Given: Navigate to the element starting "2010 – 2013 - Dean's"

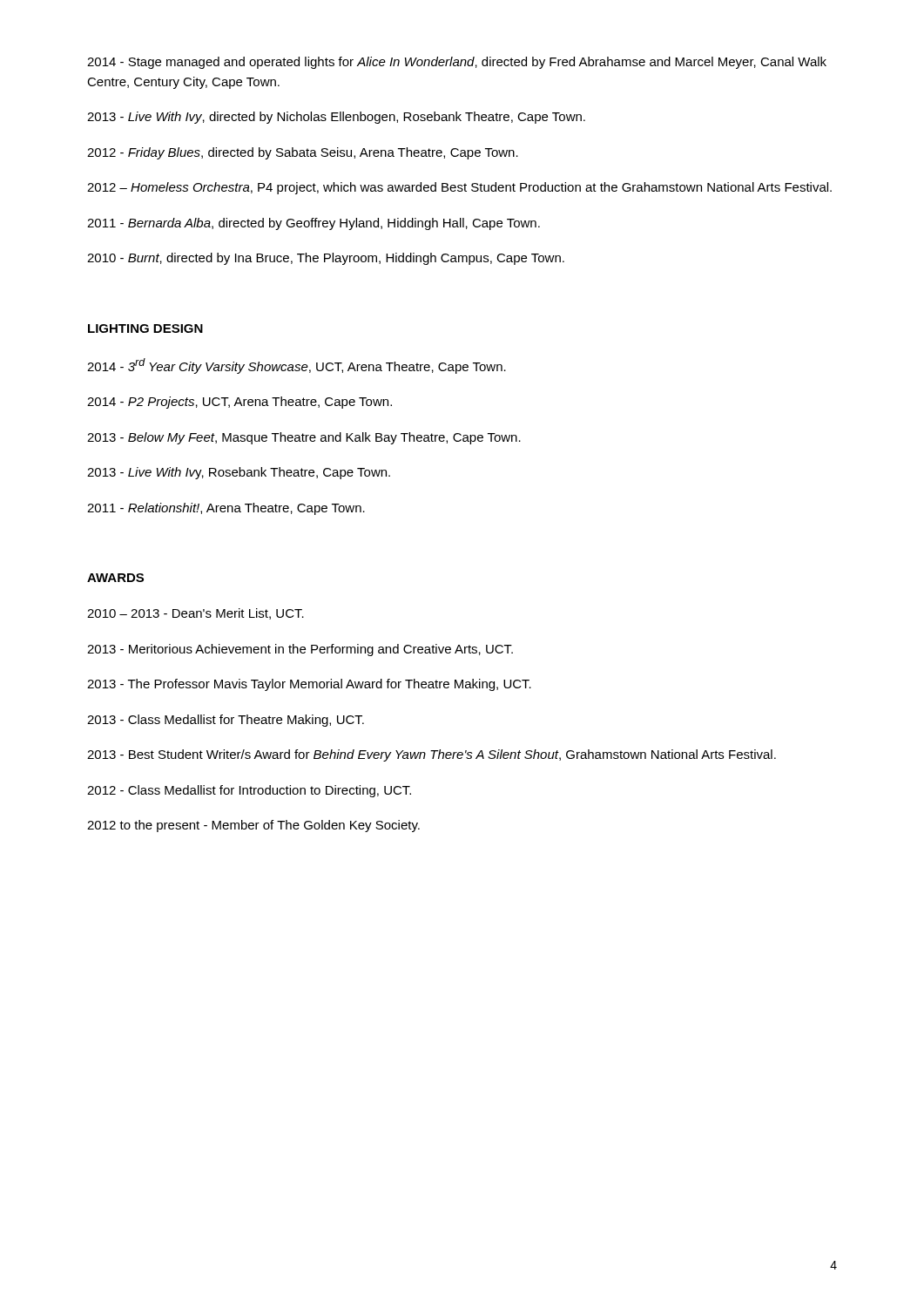Looking at the screenshot, I should pos(196,613).
